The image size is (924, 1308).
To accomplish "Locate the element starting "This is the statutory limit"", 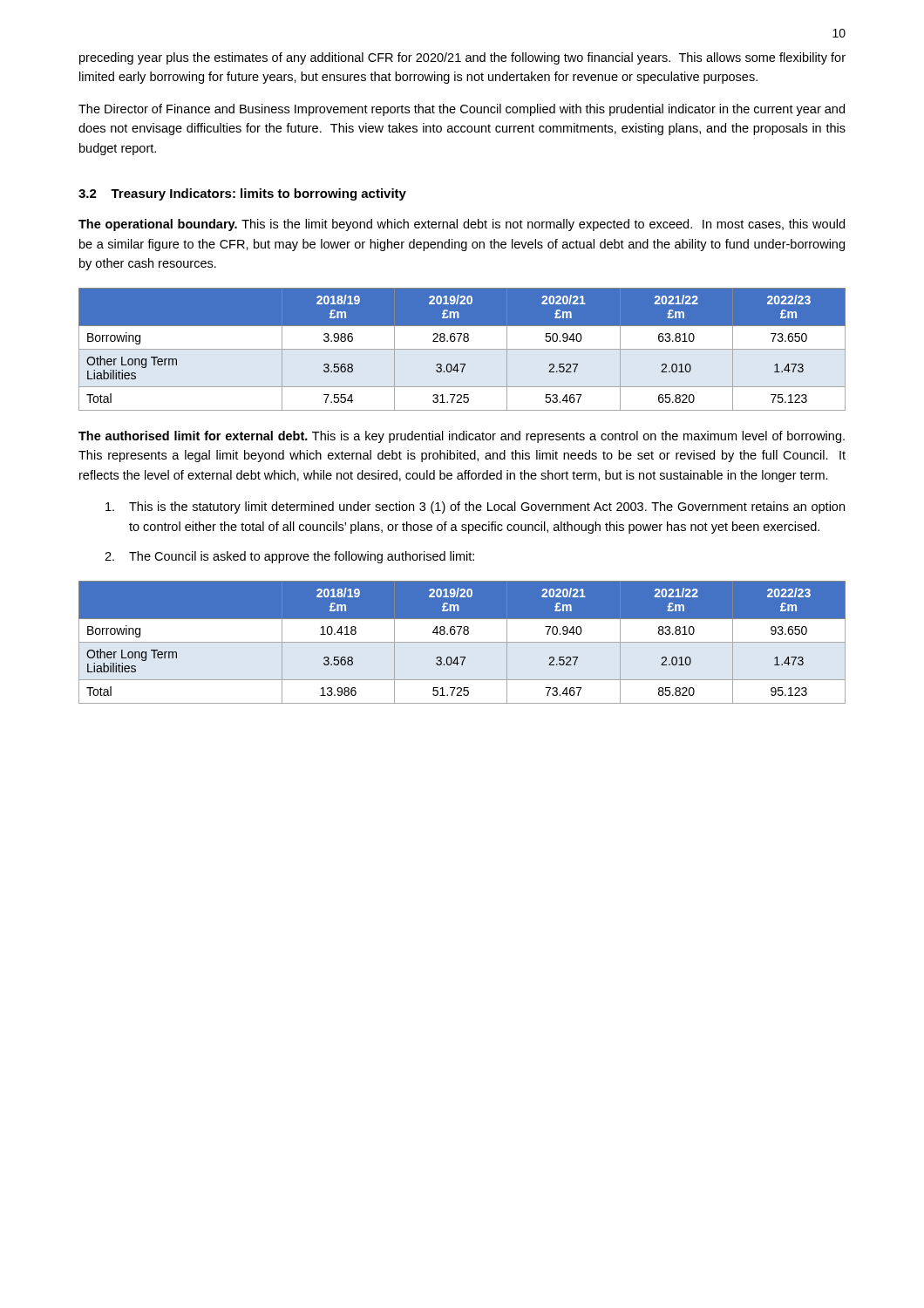I will (x=475, y=517).
